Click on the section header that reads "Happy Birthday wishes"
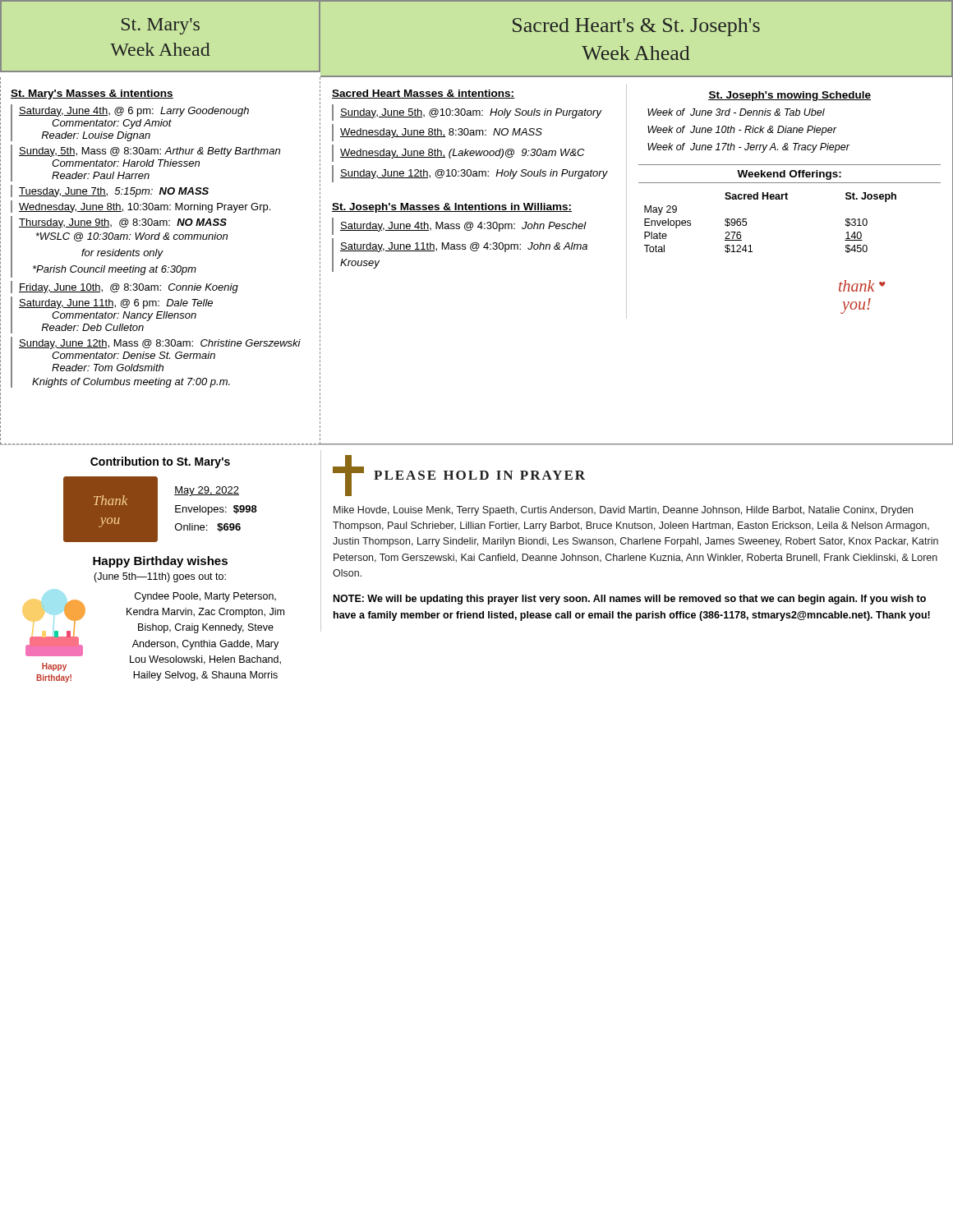953x1232 pixels. coord(160,560)
